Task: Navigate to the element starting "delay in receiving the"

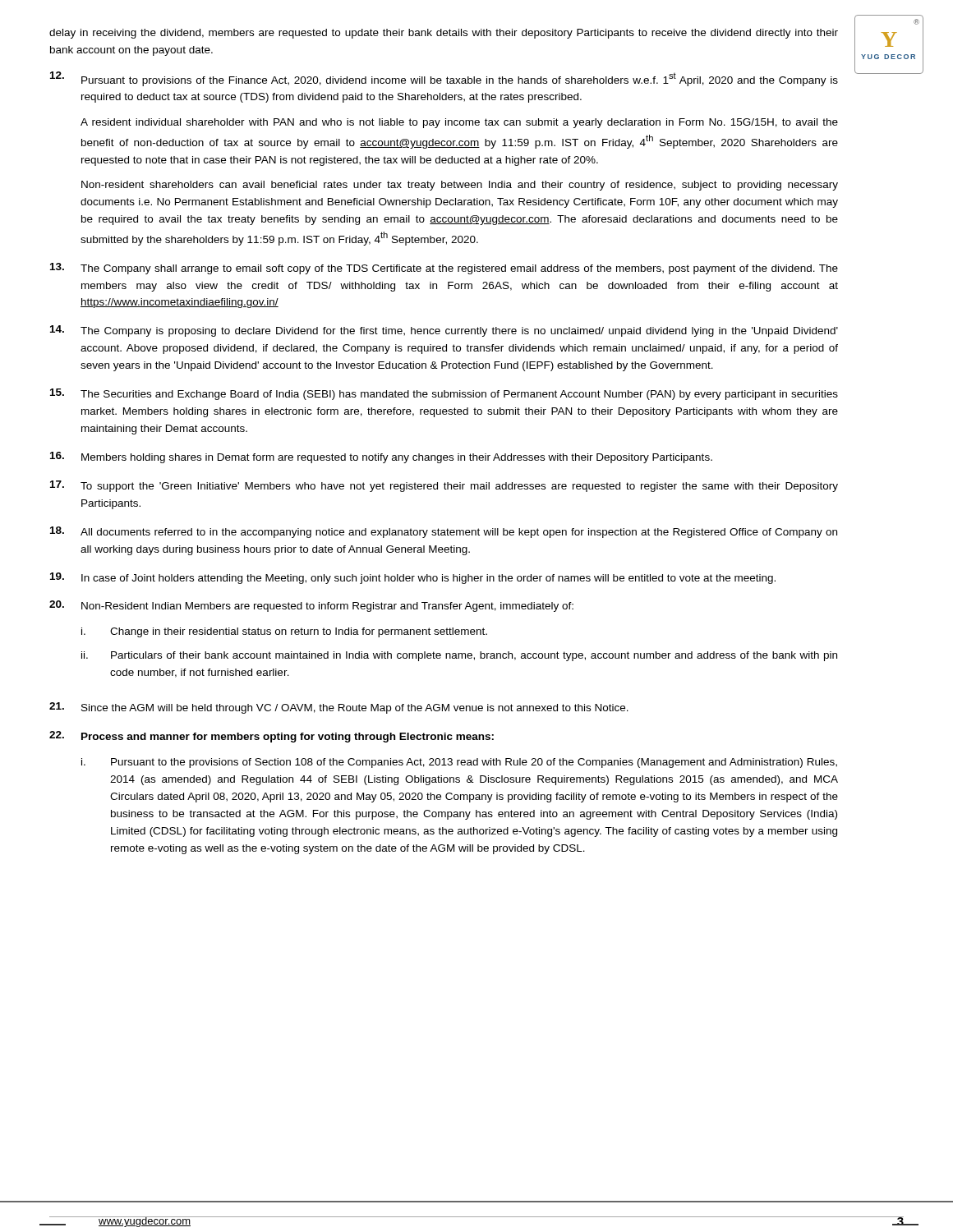Action: 444,41
